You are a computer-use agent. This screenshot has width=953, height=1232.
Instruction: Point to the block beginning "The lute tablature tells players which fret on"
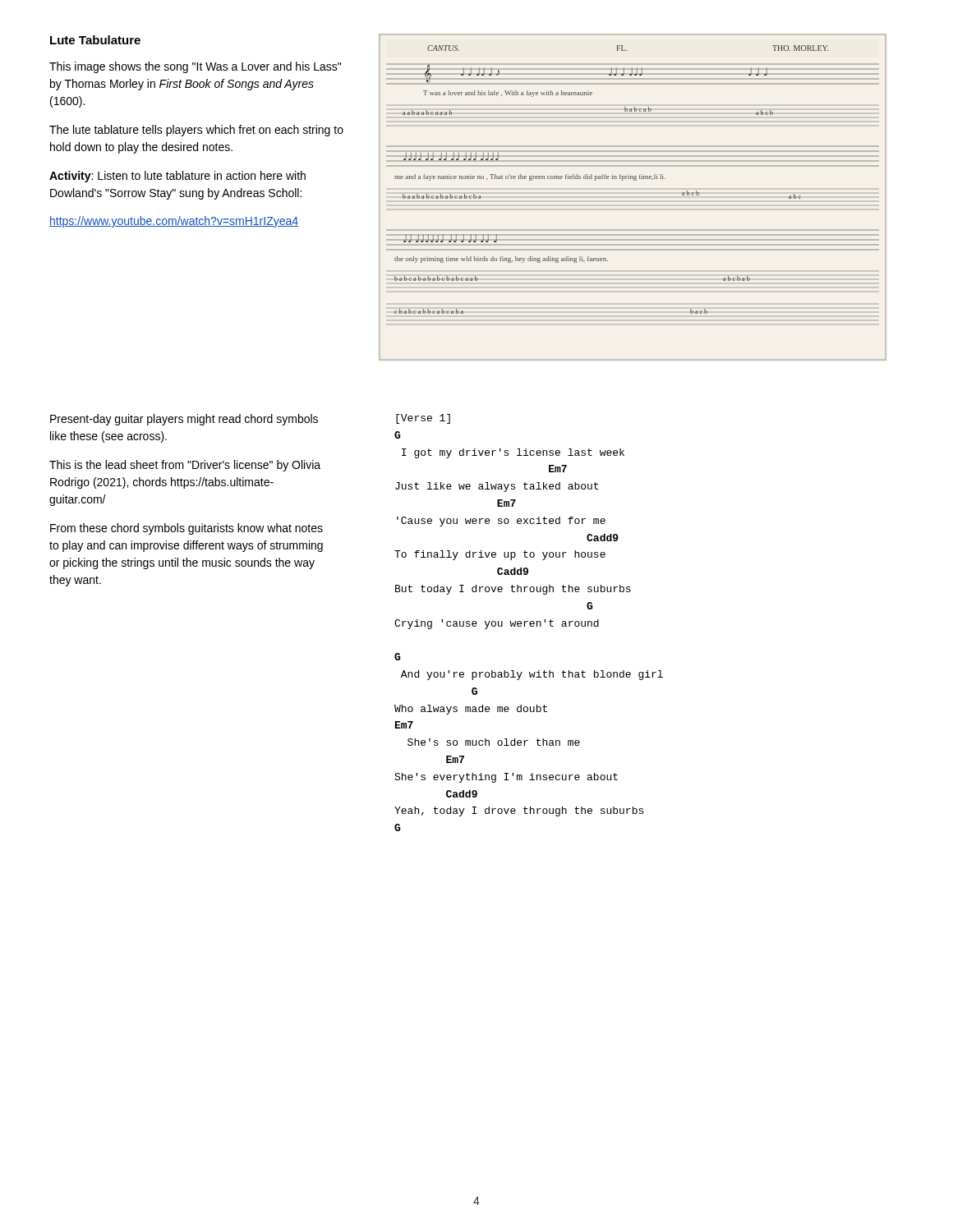pos(197,139)
